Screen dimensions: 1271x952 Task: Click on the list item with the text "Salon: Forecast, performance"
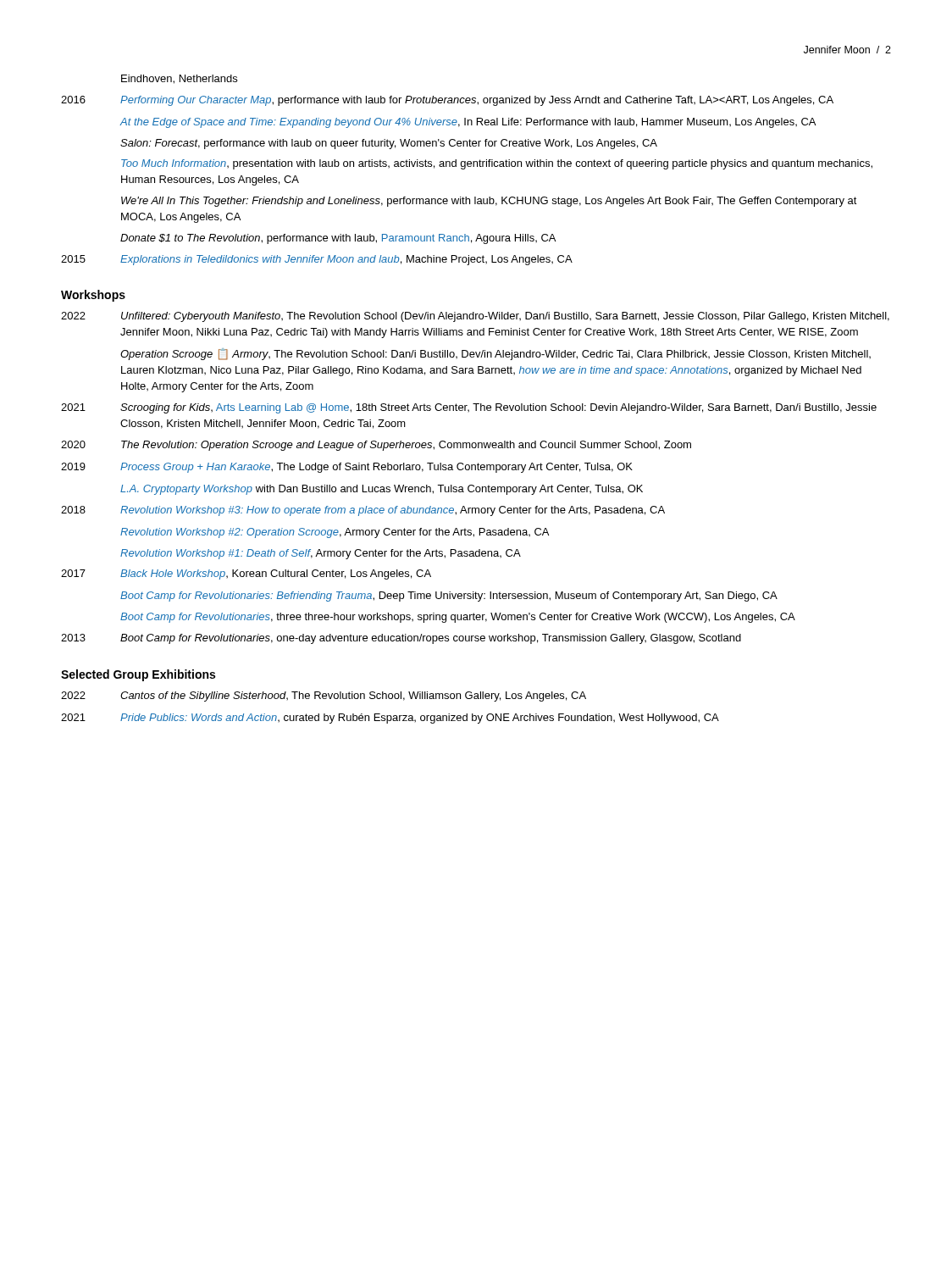pyautogui.click(x=476, y=144)
